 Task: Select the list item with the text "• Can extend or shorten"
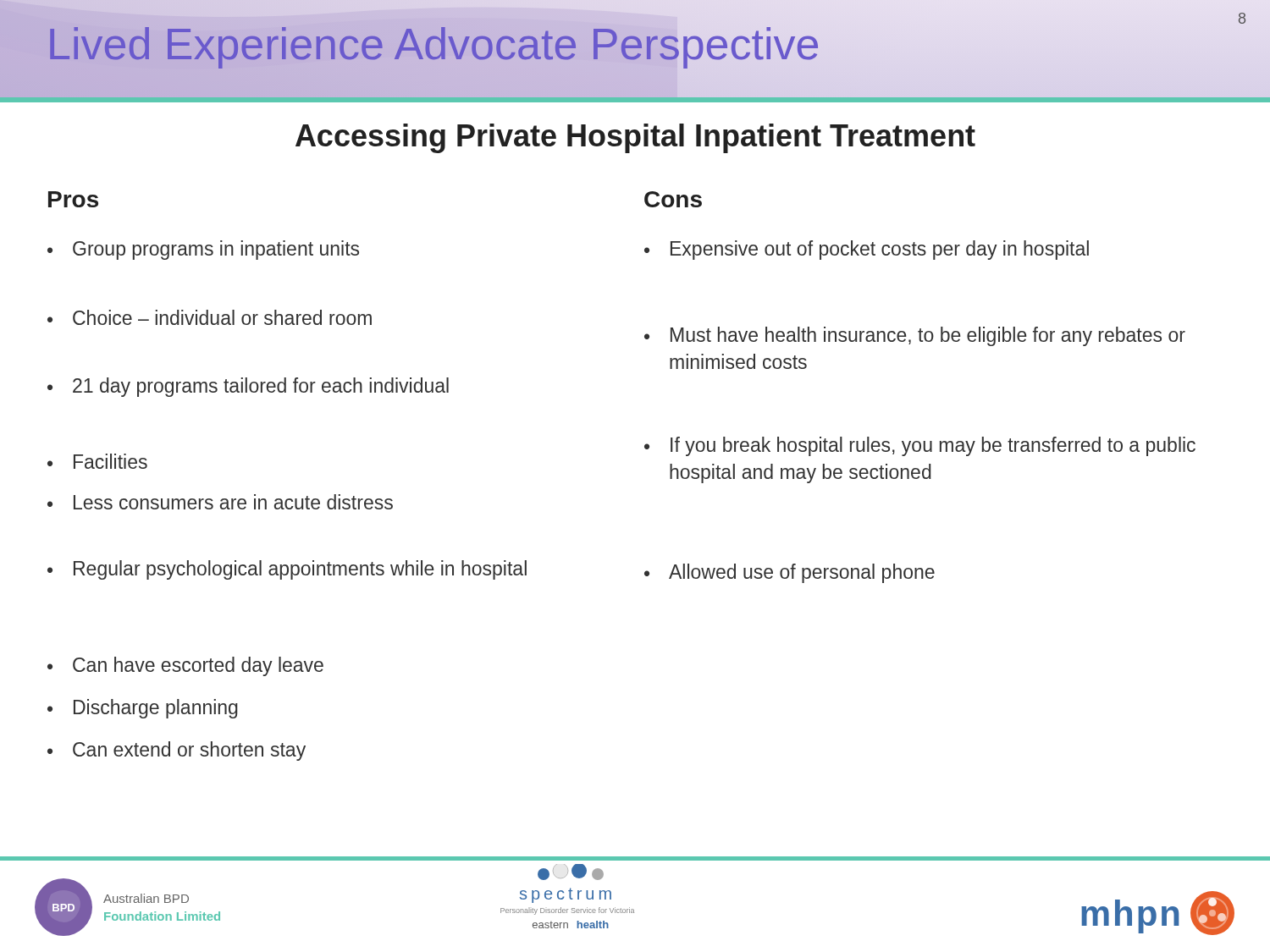[176, 751]
